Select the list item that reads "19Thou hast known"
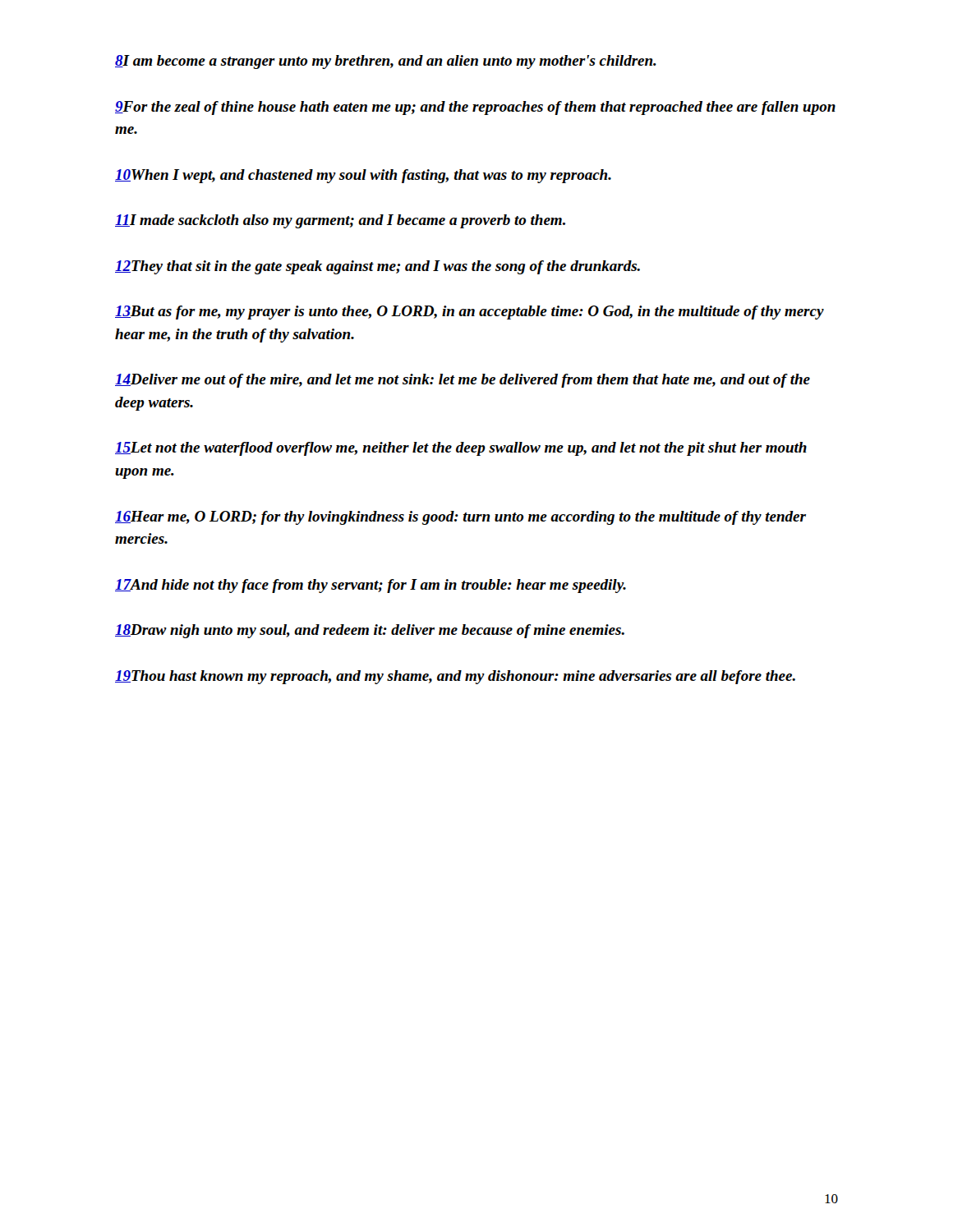953x1232 pixels. point(456,675)
